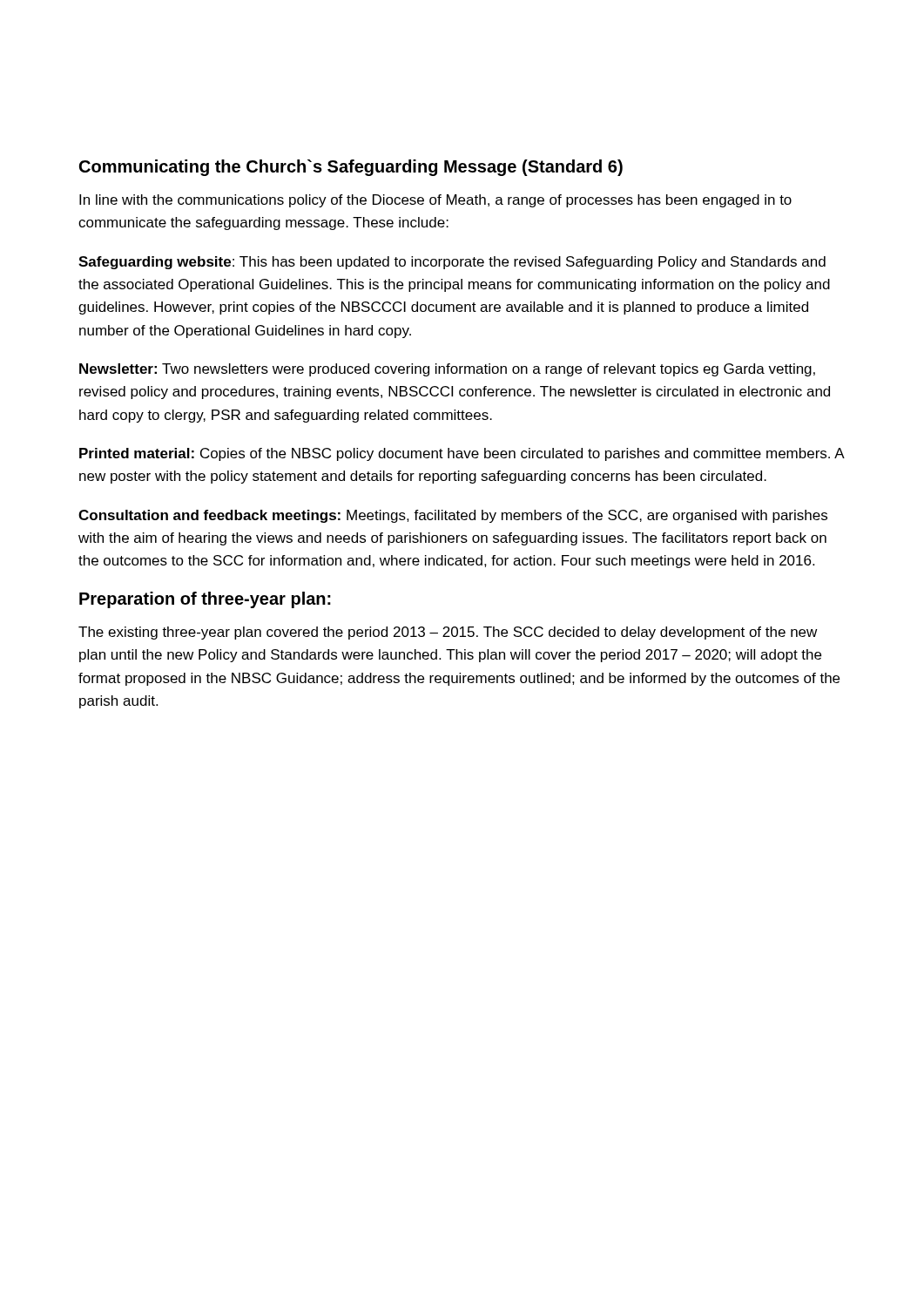This screenshot has width=924, height=1307.
Task: Locate the element starting "In line with the communications policy of"
Action: (435, 211)
